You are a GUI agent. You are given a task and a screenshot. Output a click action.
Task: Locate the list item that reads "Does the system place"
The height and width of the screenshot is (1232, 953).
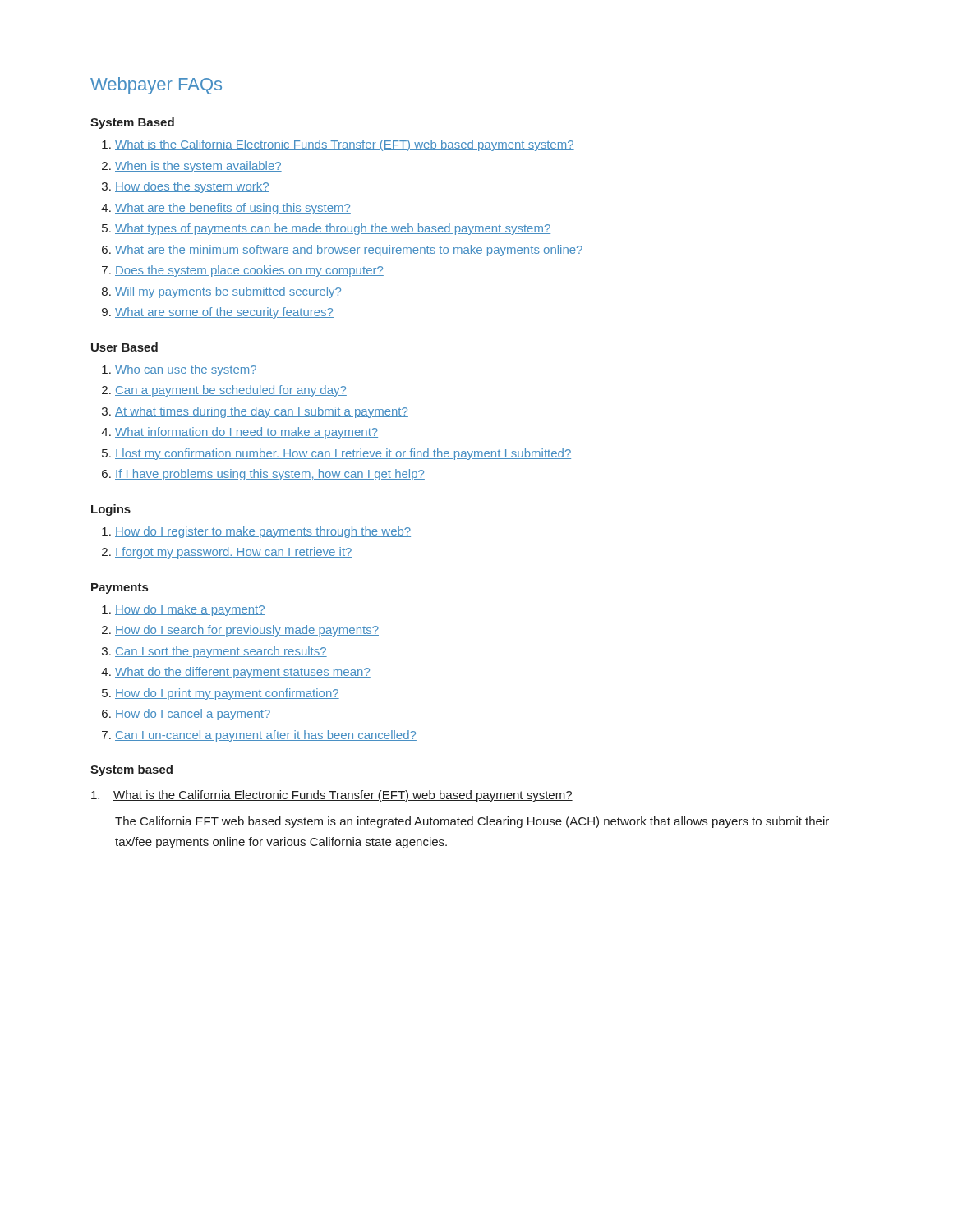pos(249,270)
